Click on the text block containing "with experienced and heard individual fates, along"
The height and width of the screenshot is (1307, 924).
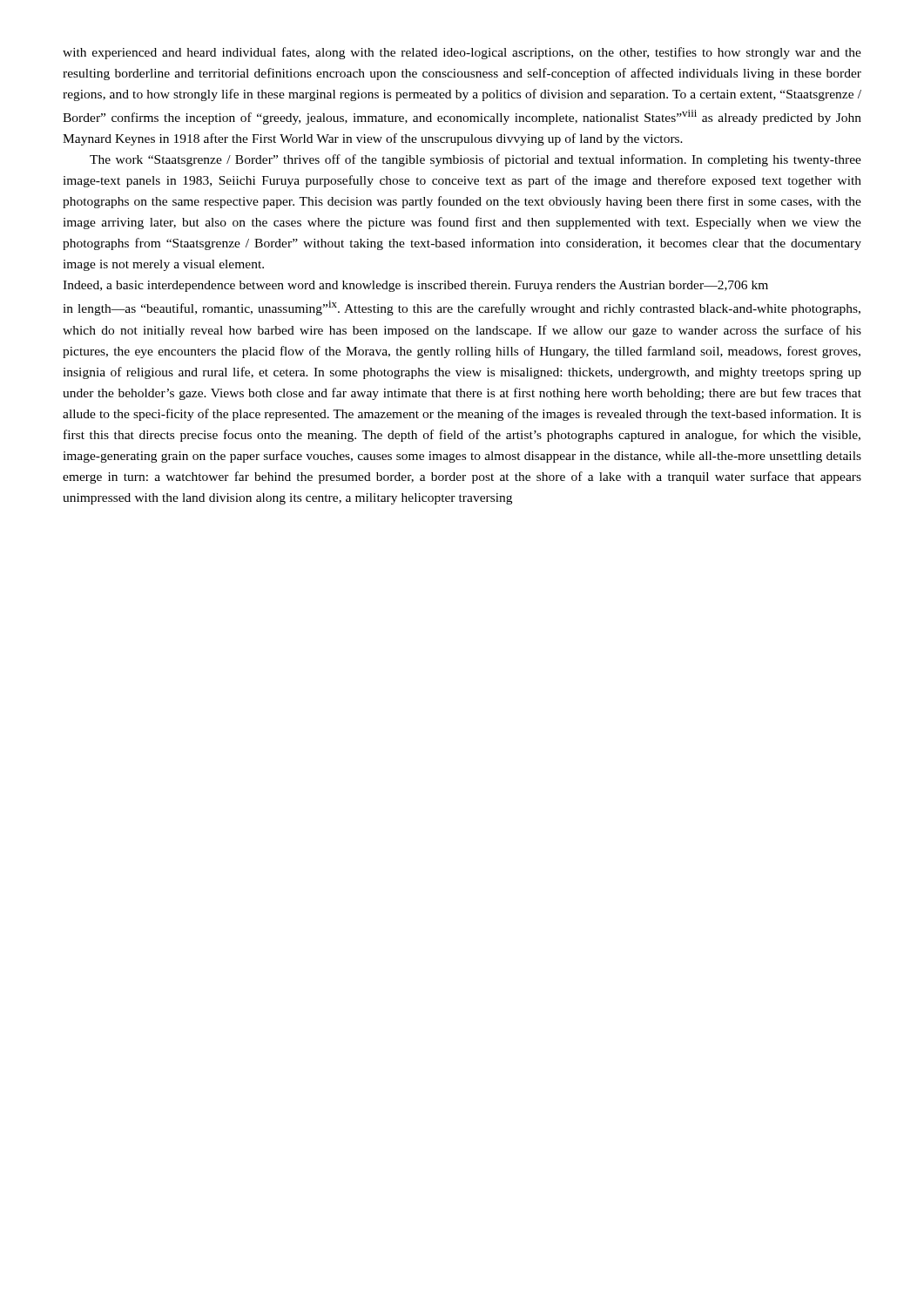pyautogui.click(x=462, y=96)
